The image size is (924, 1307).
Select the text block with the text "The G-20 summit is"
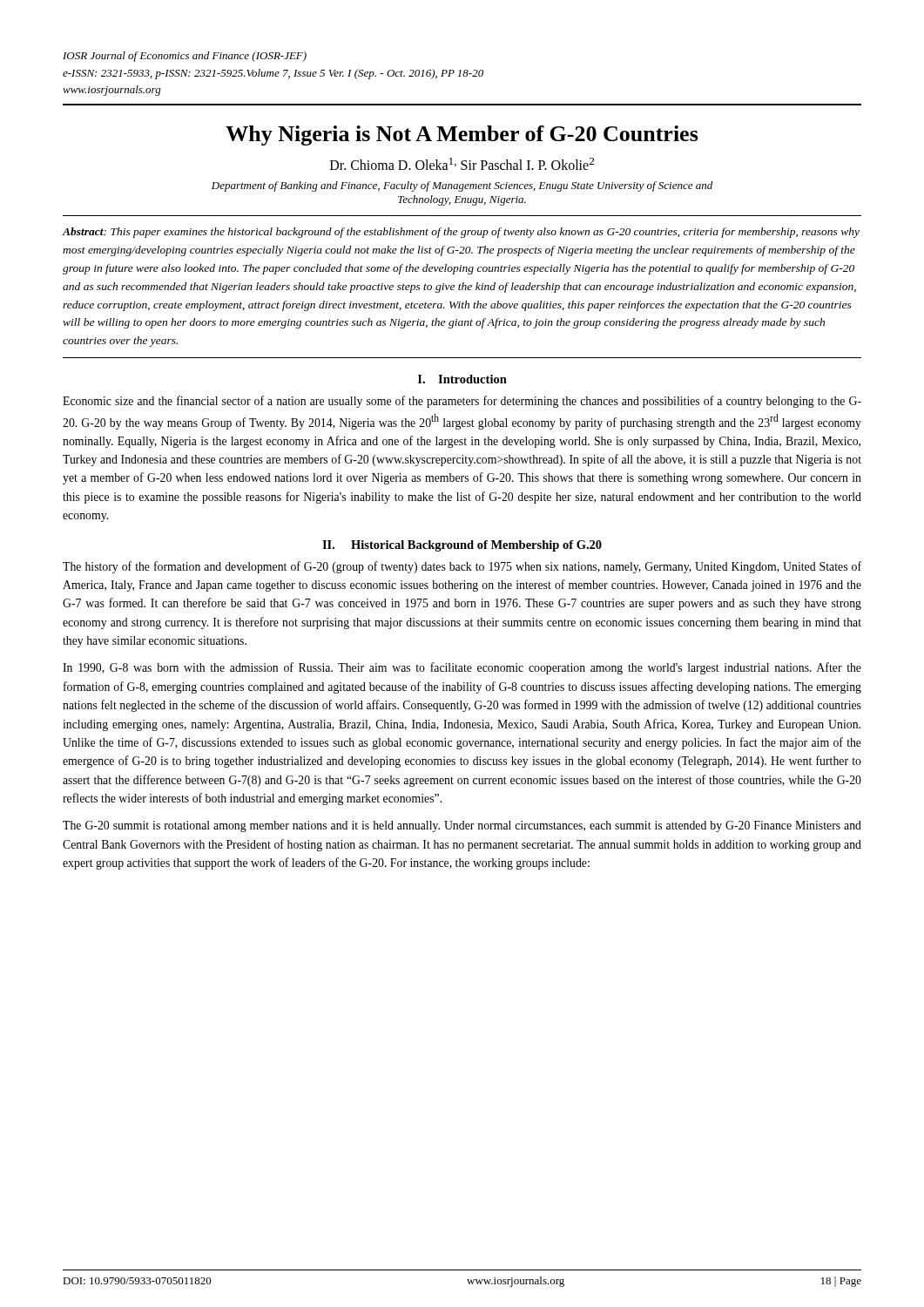[x=462, y=845]
